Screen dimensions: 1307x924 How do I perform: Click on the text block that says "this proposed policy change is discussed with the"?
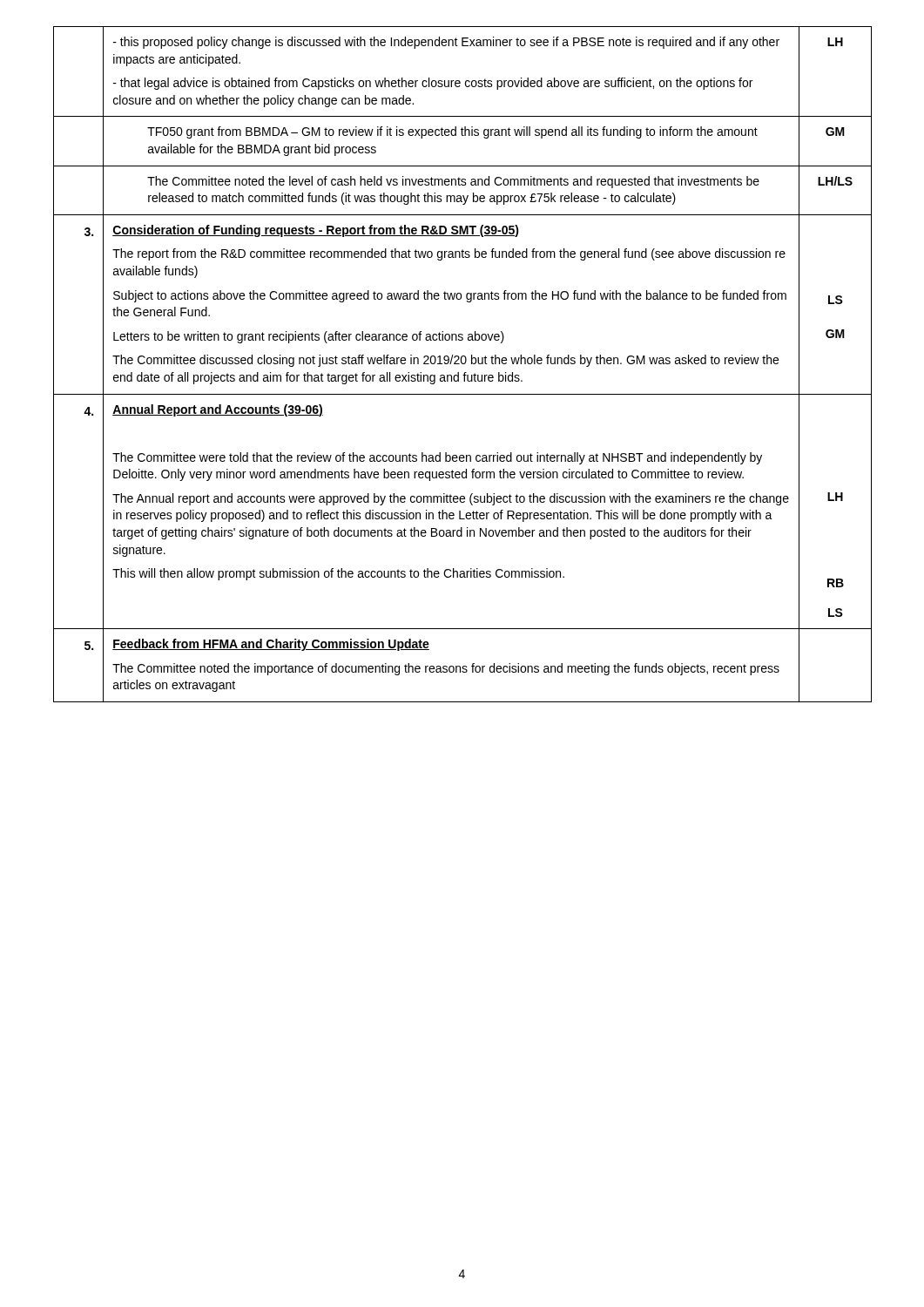tap(451, 72)
